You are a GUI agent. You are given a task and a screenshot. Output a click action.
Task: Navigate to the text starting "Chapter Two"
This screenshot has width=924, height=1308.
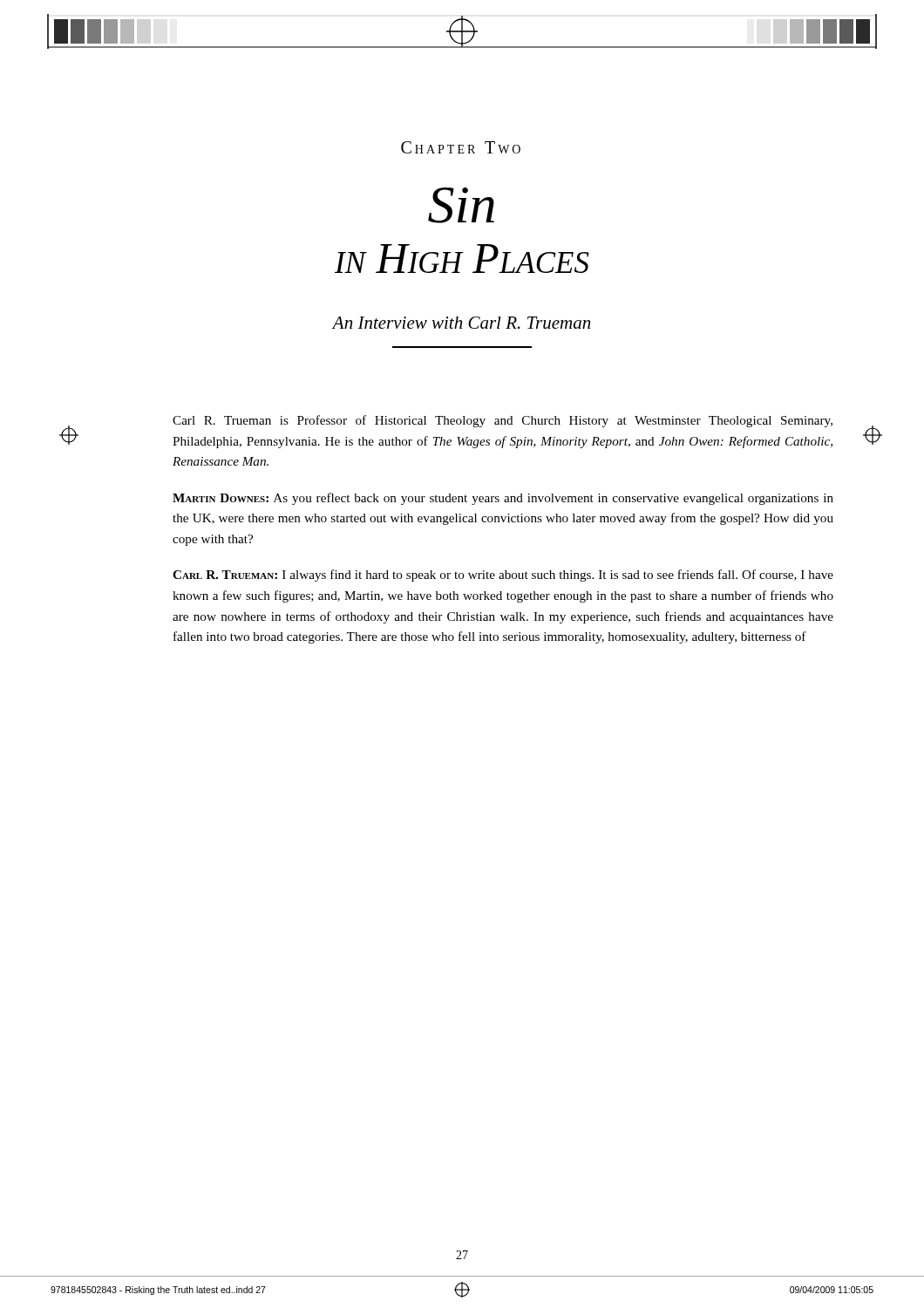462,147
